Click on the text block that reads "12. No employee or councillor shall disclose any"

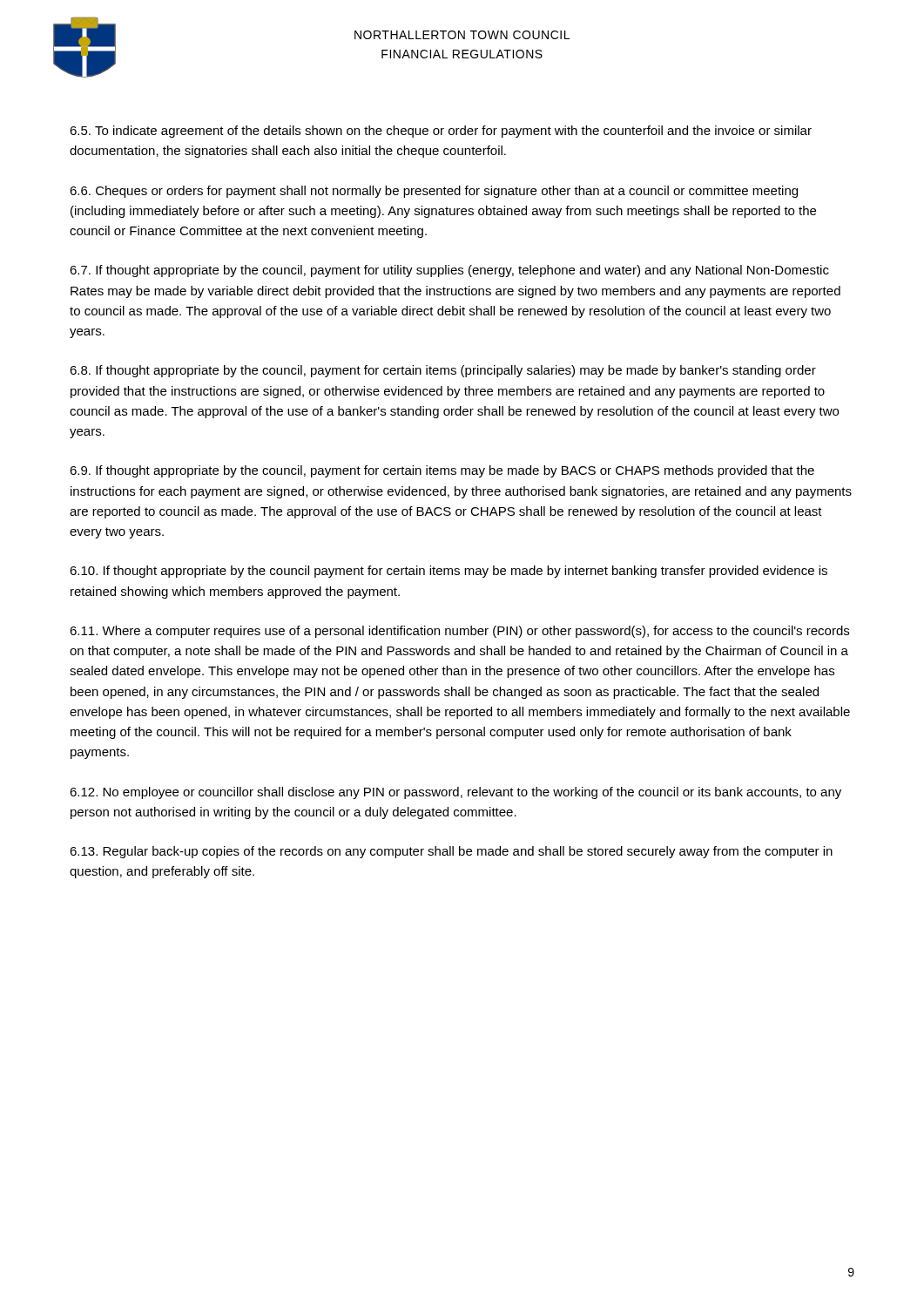[x=456, y=801]
